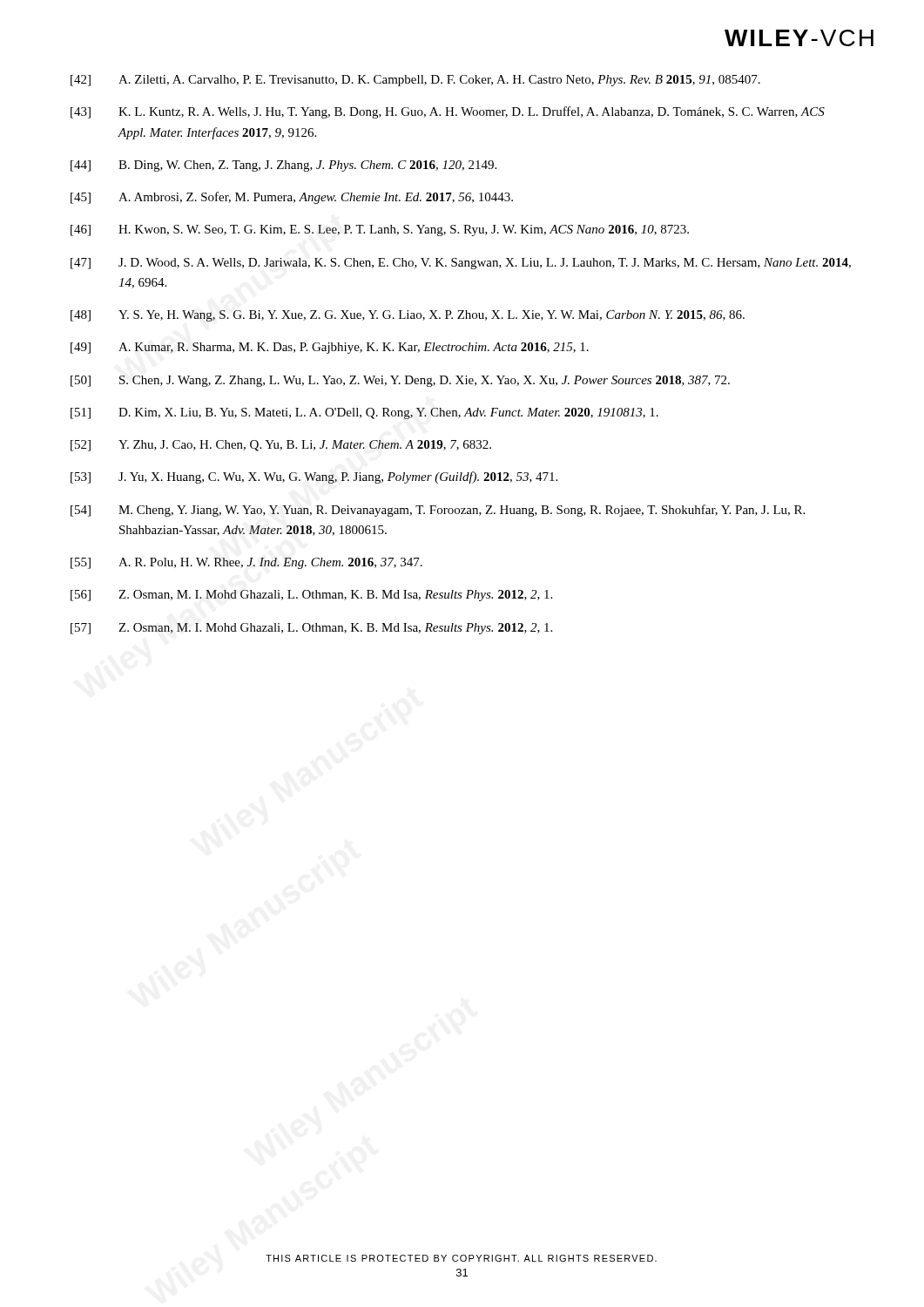Click the passage that begins "[48] Y. S. Ye, H. Wang, S. G."
Viewport: 924px width, 1307px height.
coord(462,315)
